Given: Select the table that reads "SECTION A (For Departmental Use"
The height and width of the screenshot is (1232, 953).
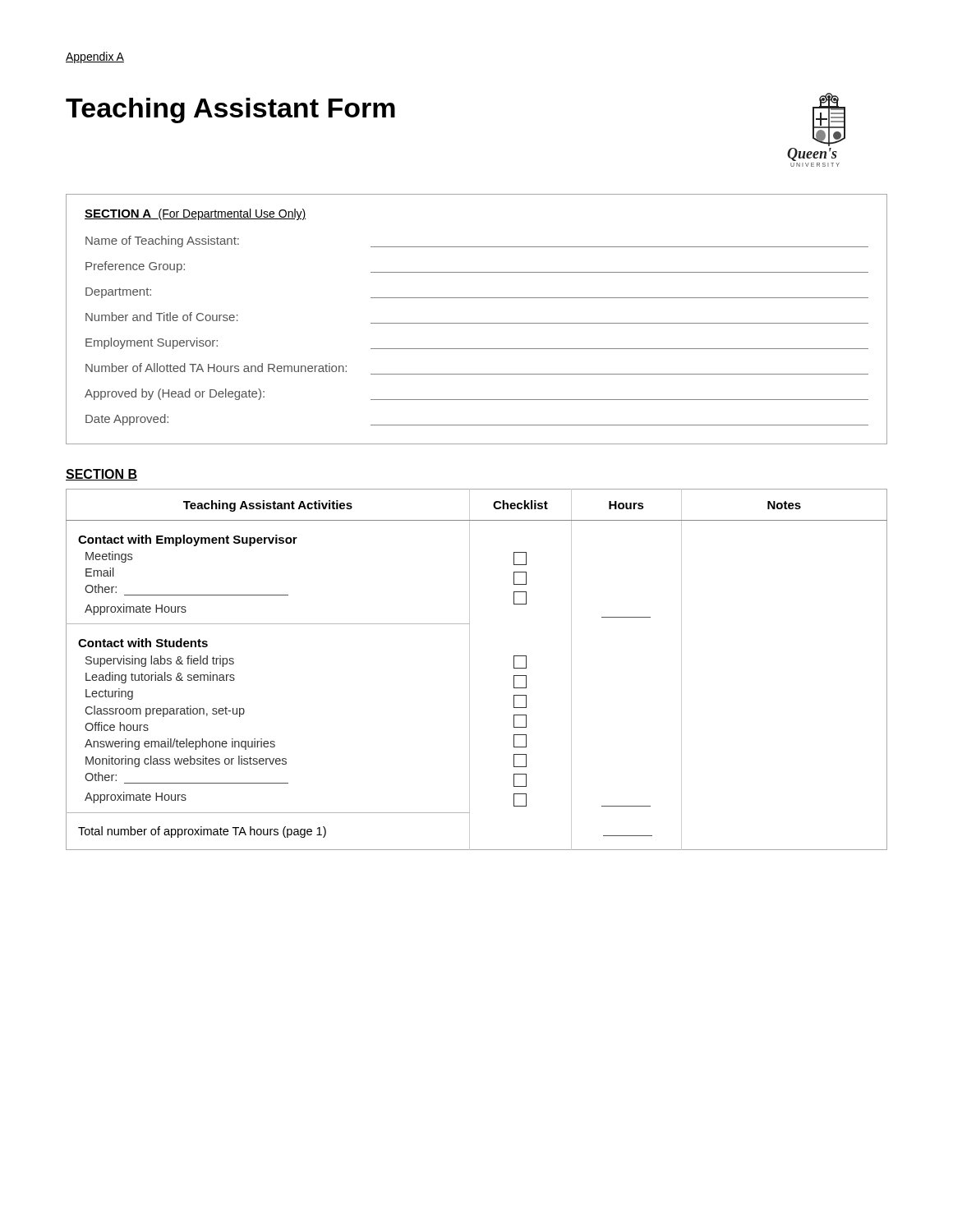Looking at the screenshot, I should point(476,319).
